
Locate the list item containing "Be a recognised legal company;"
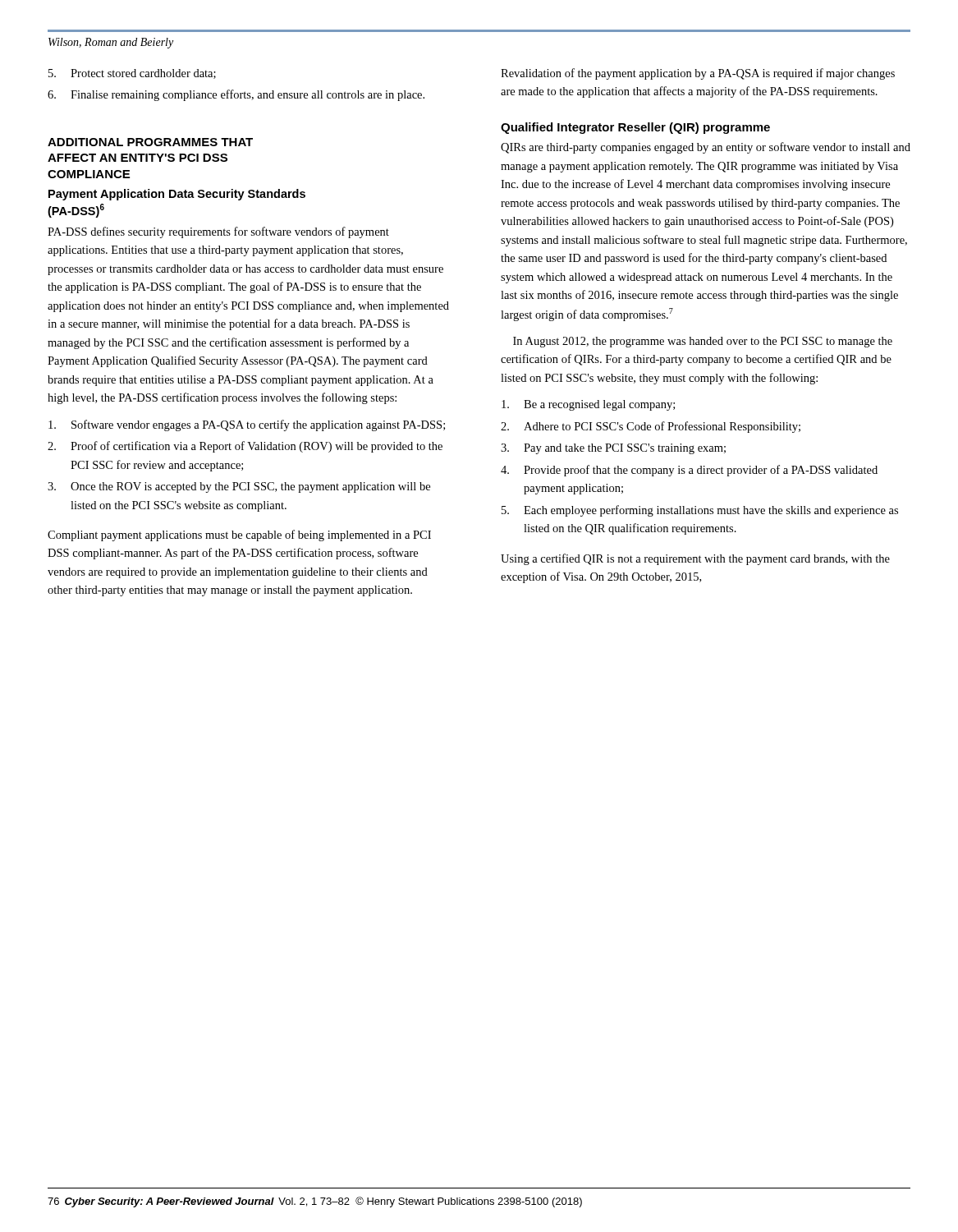click(x=588, y=405)
